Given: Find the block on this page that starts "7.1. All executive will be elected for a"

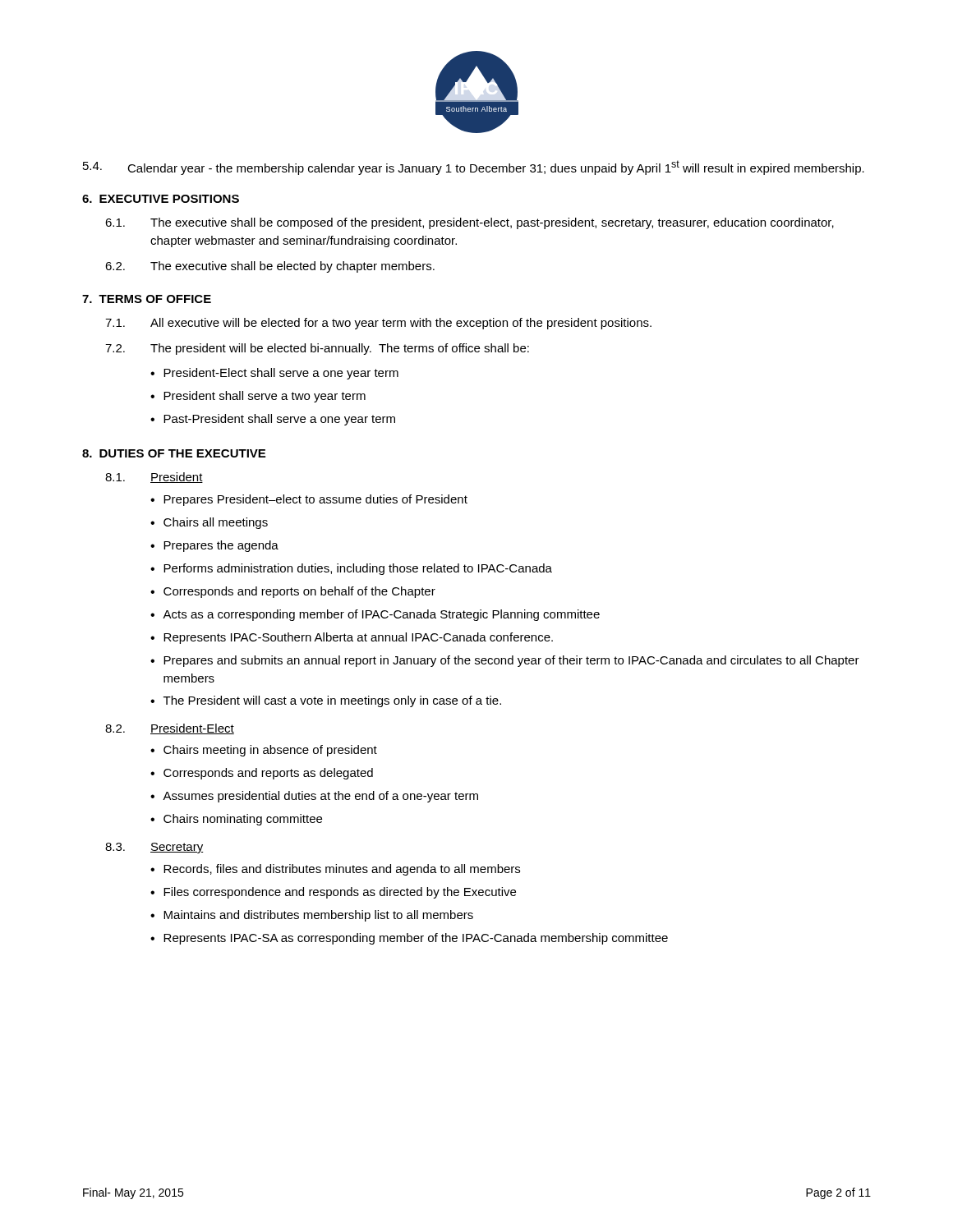Looking at the screenshot, I should 486,323.
